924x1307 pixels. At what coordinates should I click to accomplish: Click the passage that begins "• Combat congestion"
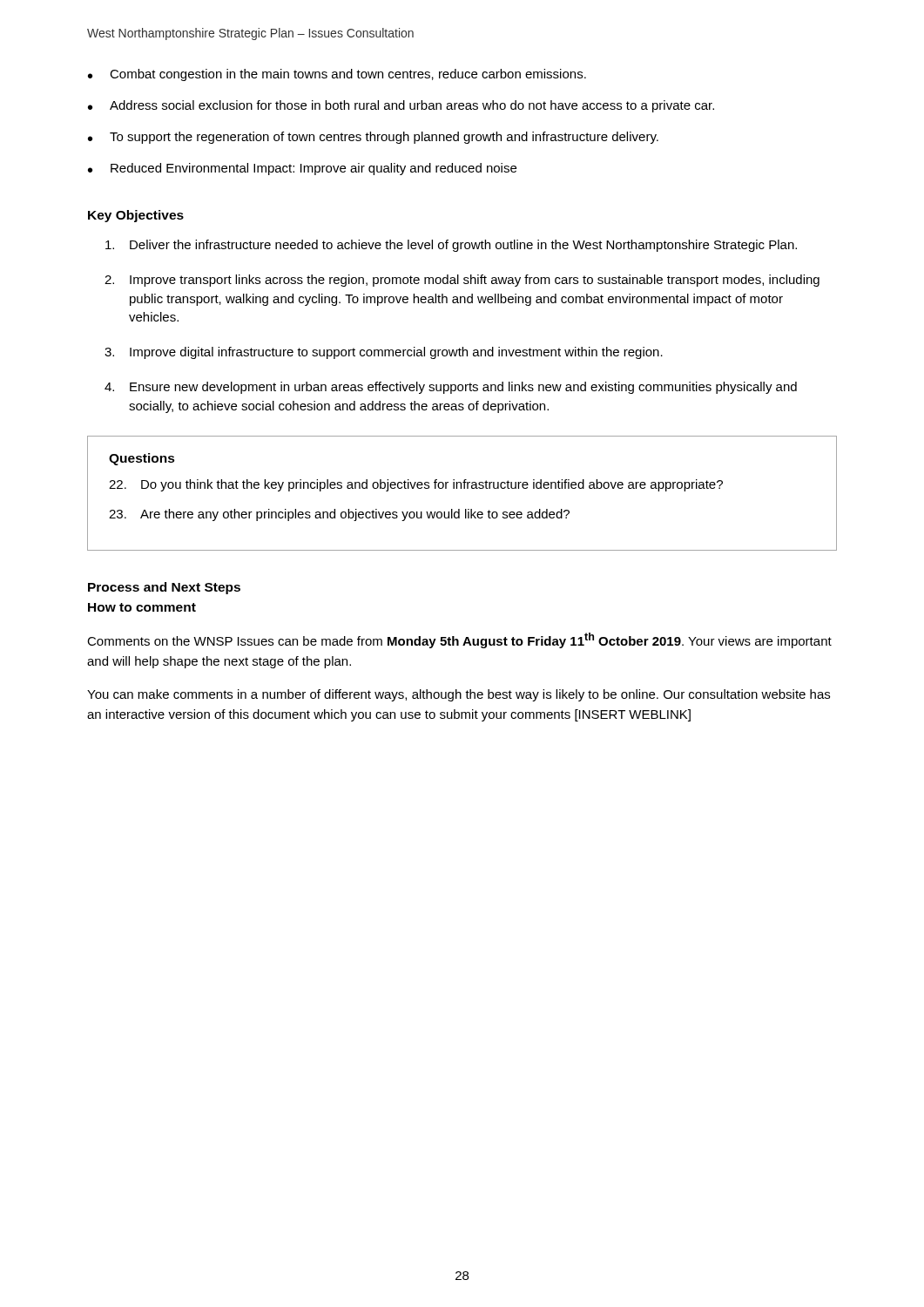pos(337,76)
